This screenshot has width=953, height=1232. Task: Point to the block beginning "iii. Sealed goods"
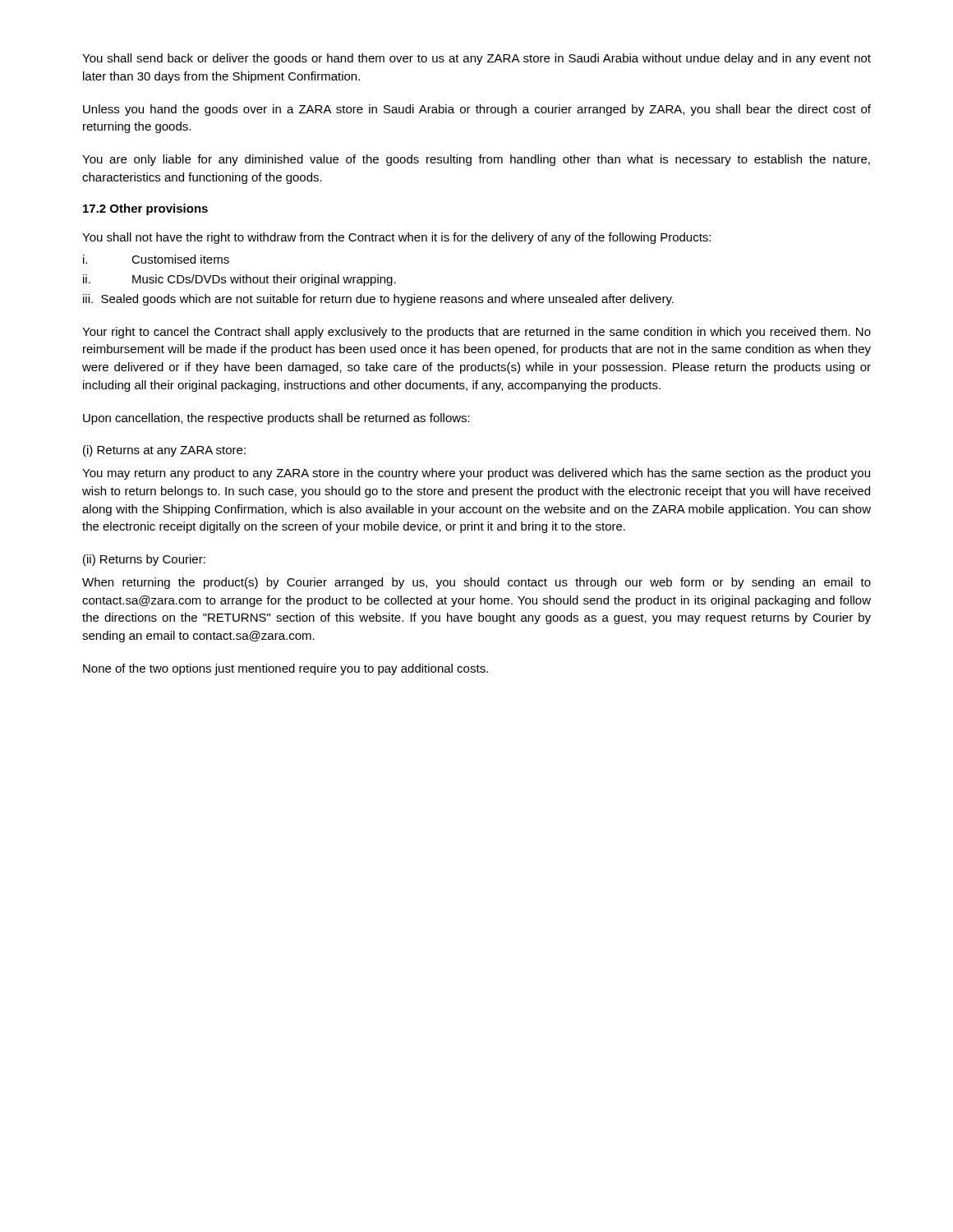(x=378, y=298)
